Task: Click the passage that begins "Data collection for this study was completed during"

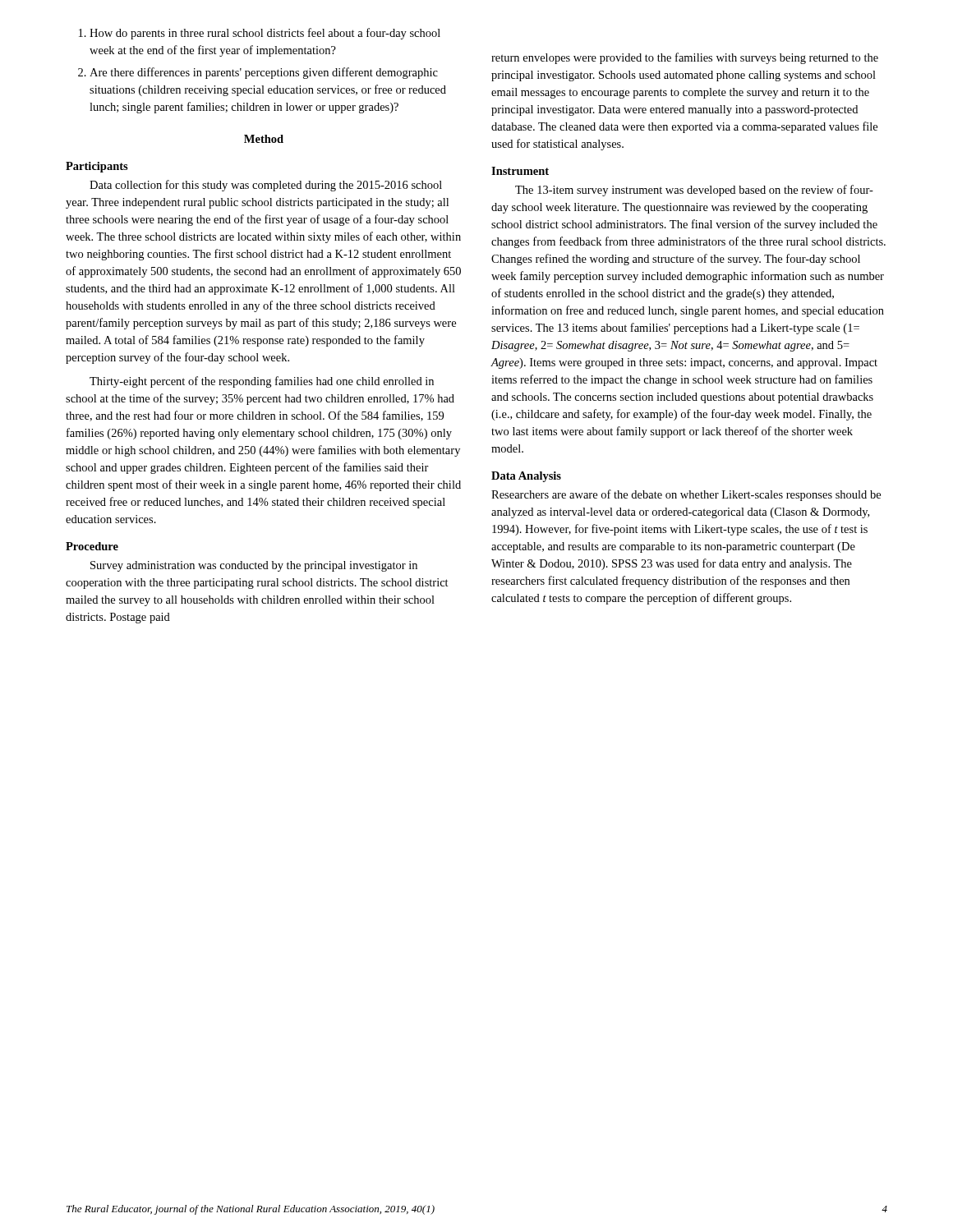Action: tap(264, 271)
